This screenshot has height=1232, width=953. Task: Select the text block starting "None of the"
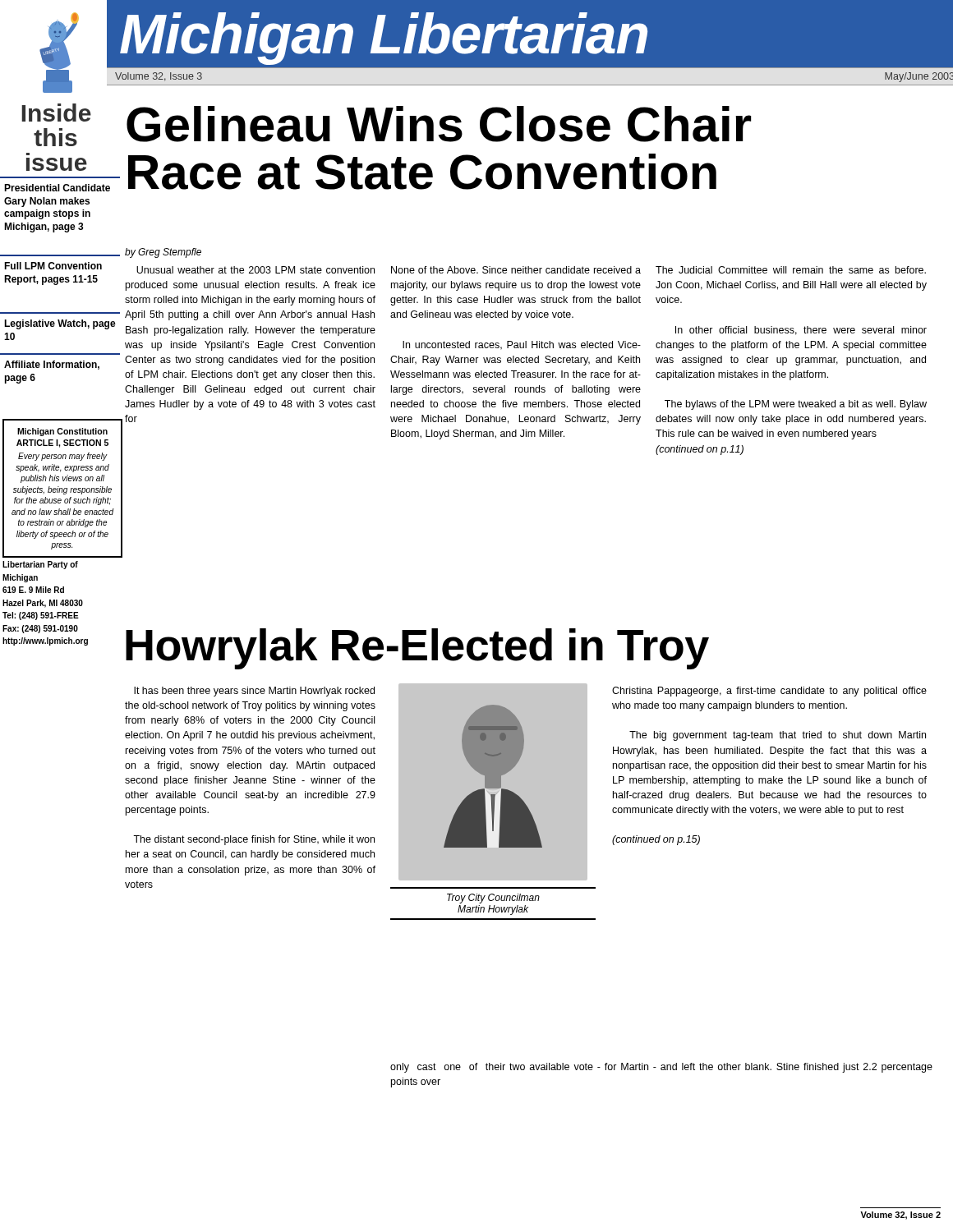coord(516,352)
